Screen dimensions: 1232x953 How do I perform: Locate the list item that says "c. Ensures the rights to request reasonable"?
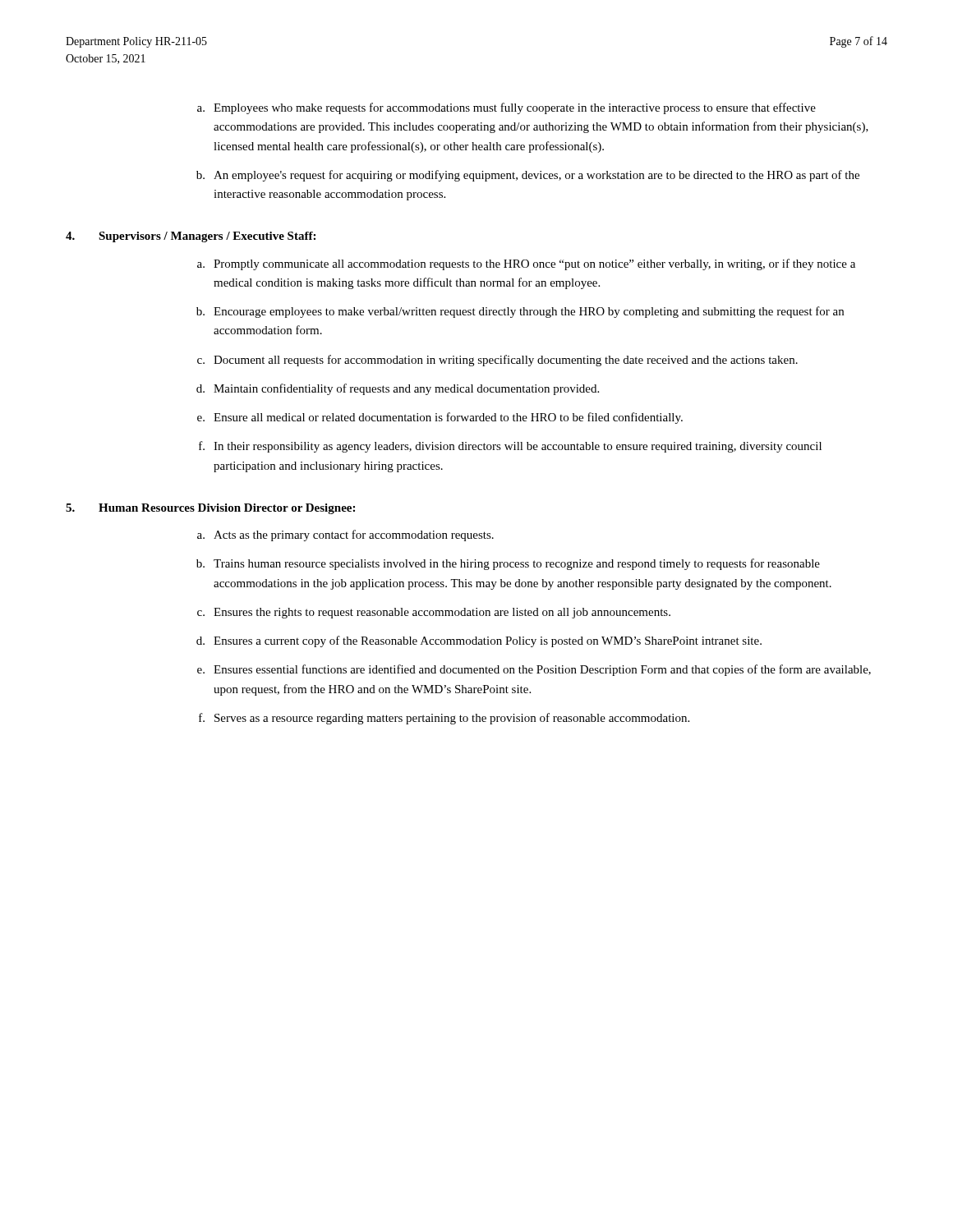point(513,612)
